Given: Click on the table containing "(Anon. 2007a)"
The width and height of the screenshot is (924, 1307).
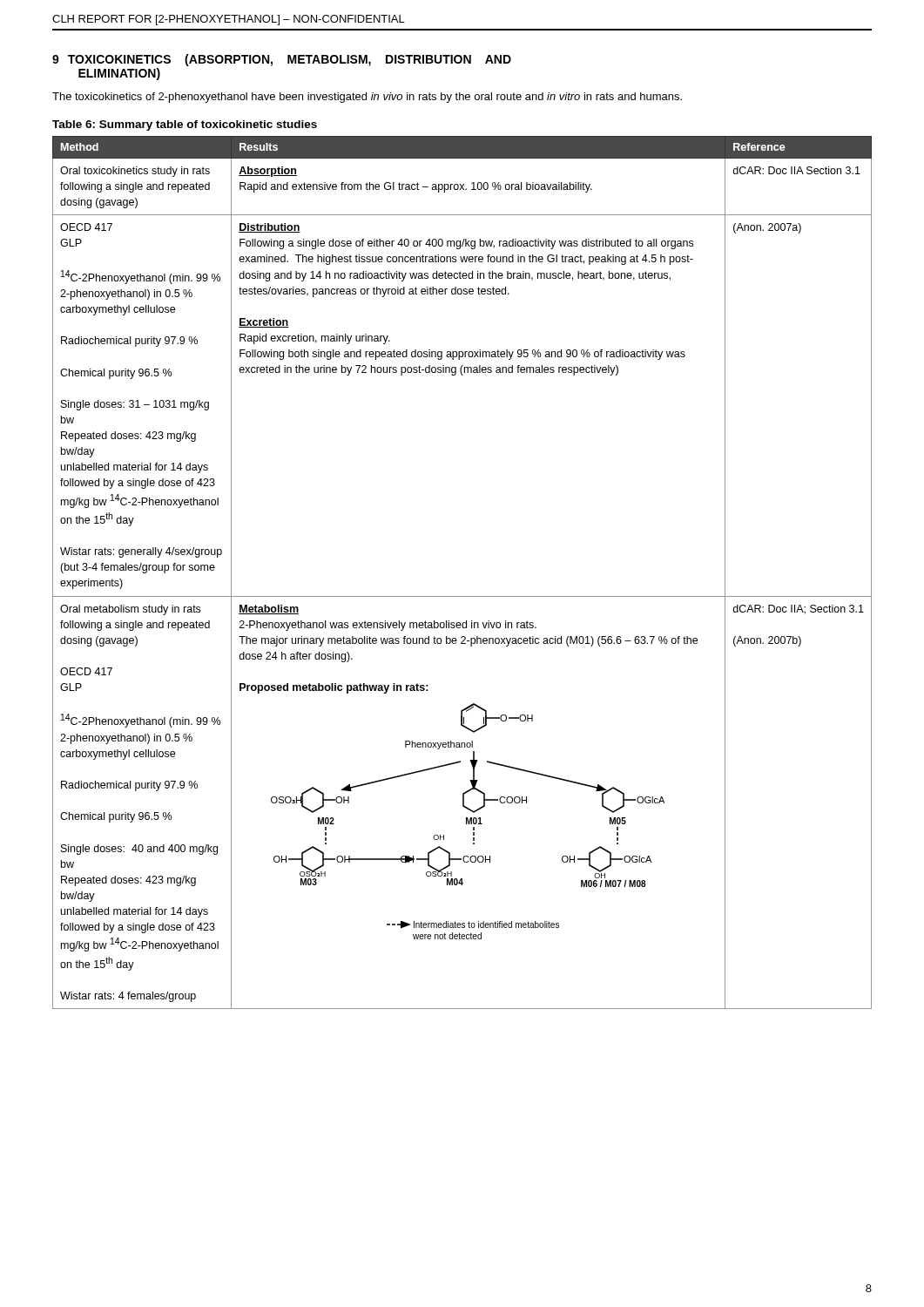Looking at the screenshot, I should pyautogui.click(x=462, y=572).
